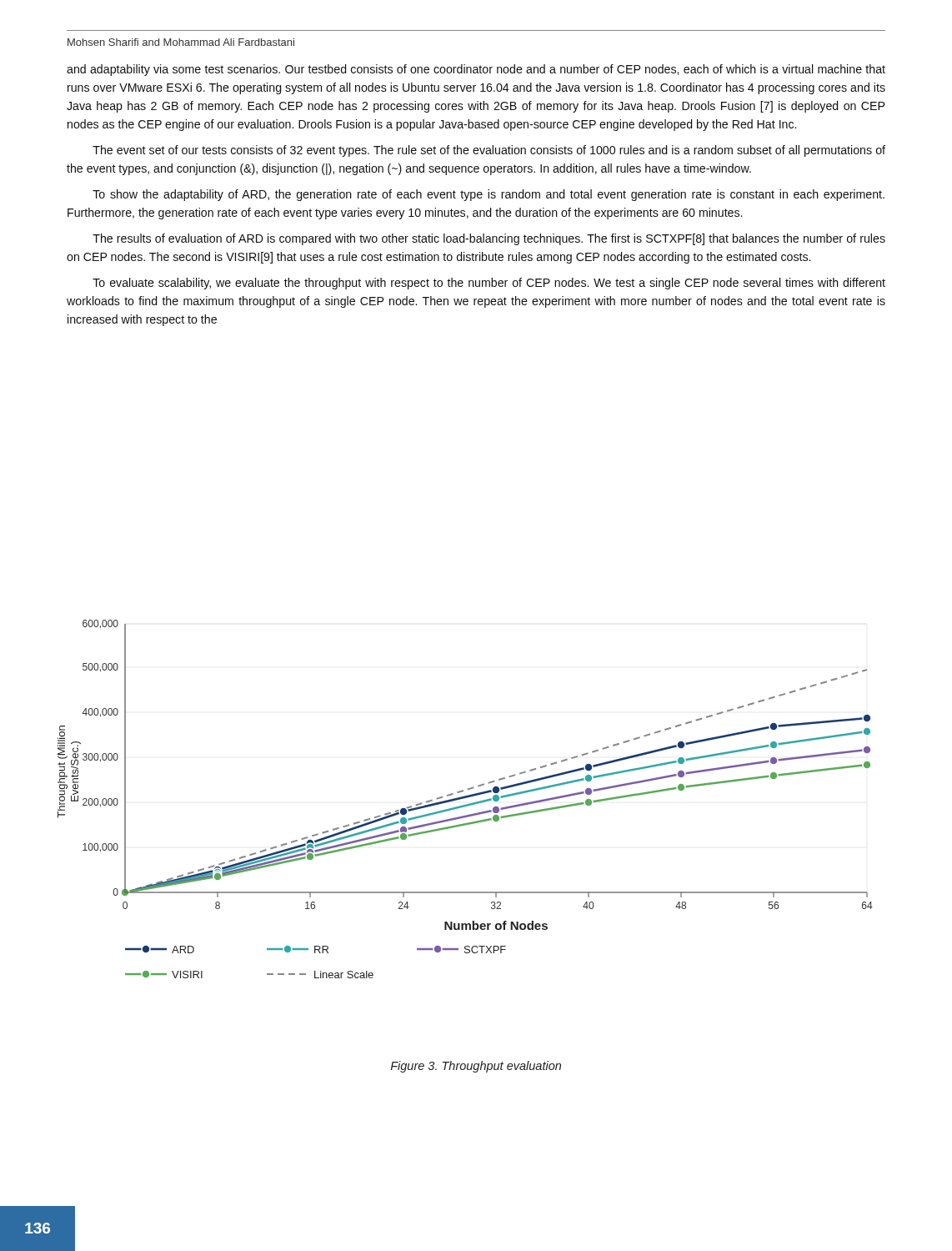The image size is (952, 1251).
Task: Locate the line chart
Action: click(476, 822)
